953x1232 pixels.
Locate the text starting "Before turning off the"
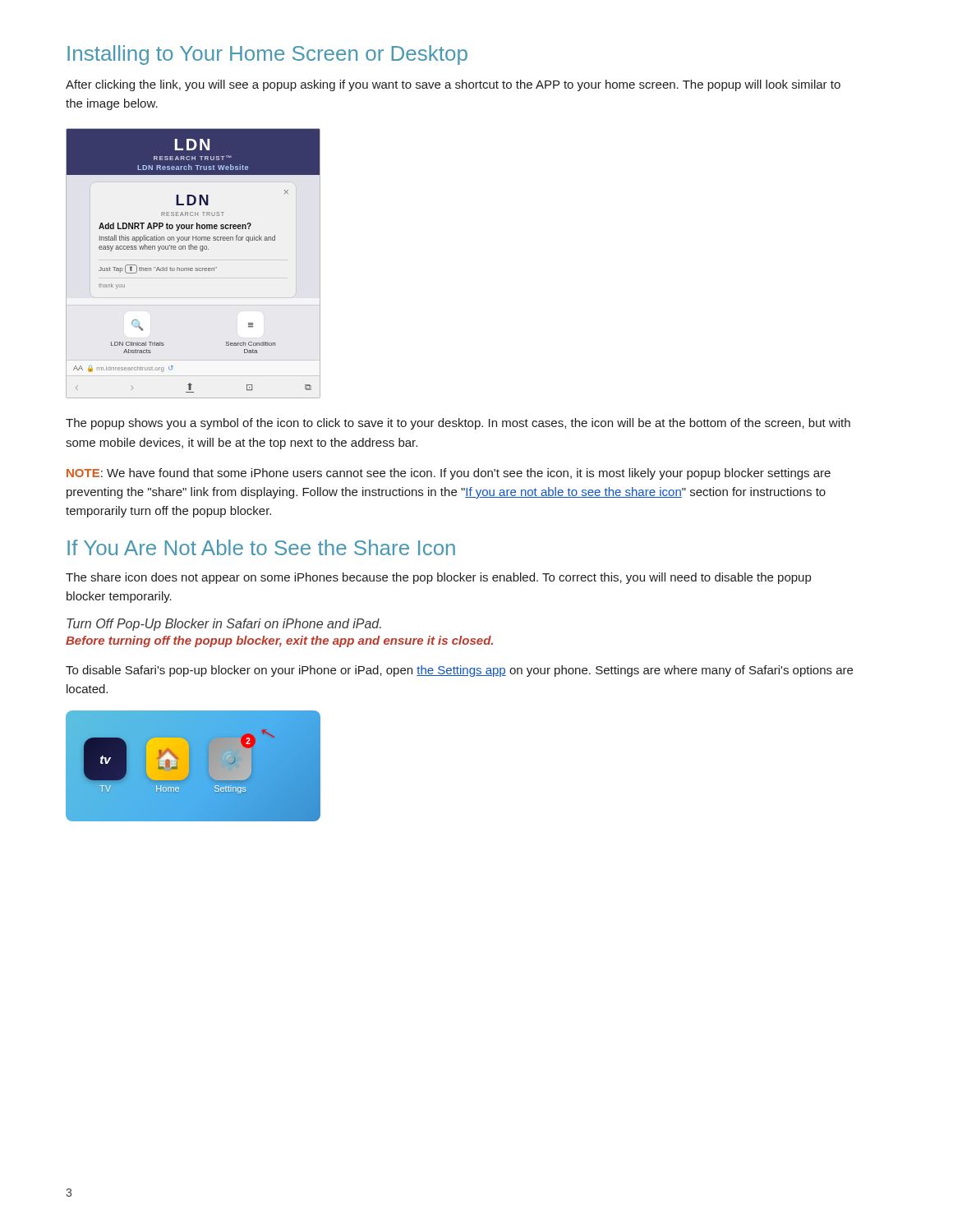coord(460,640)
